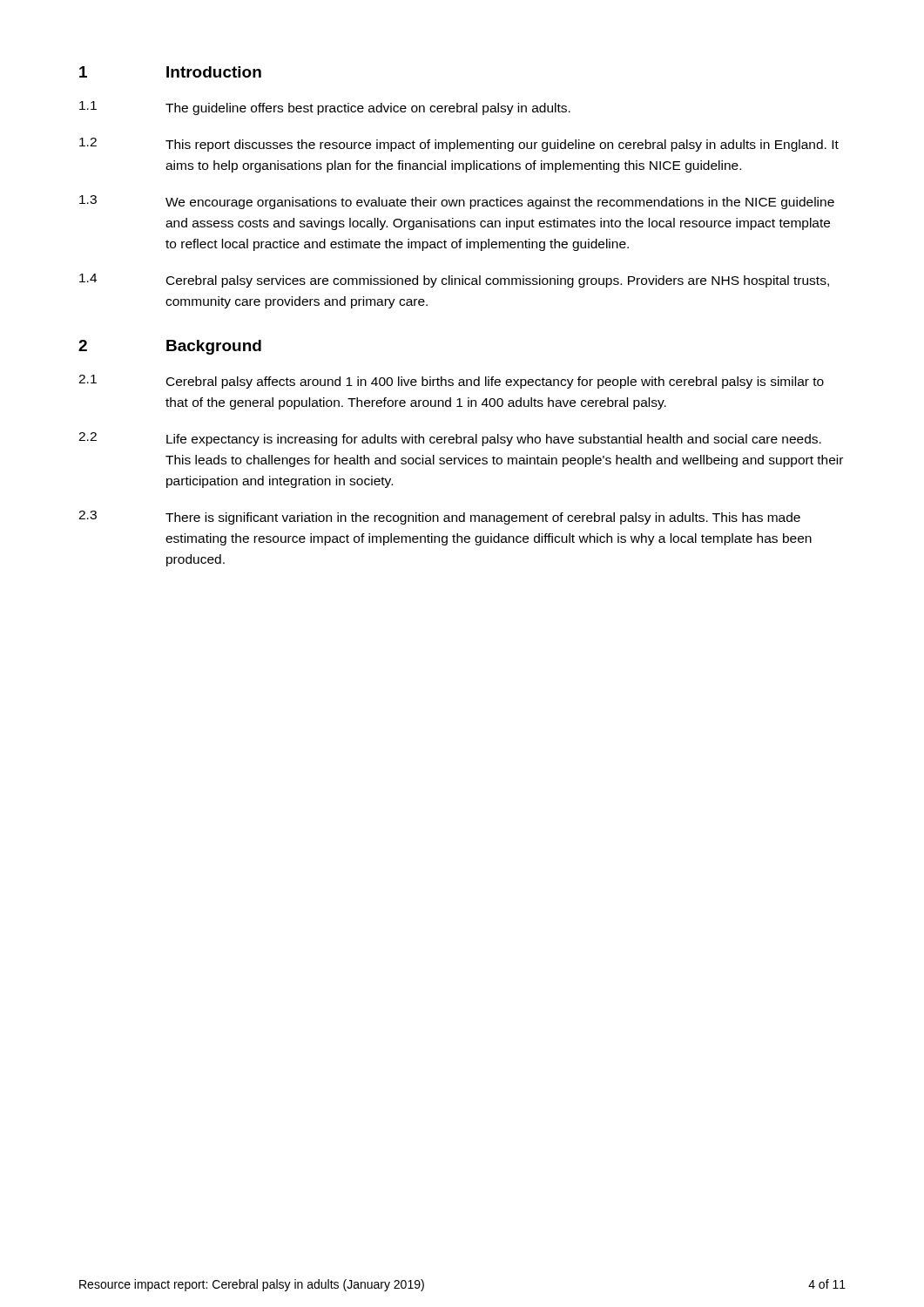Image resolution: width=924 pixels, height=1307 pixels.
Task: Click on the region starting "2 This report discusses the"
Action: (x=462, y=155)
